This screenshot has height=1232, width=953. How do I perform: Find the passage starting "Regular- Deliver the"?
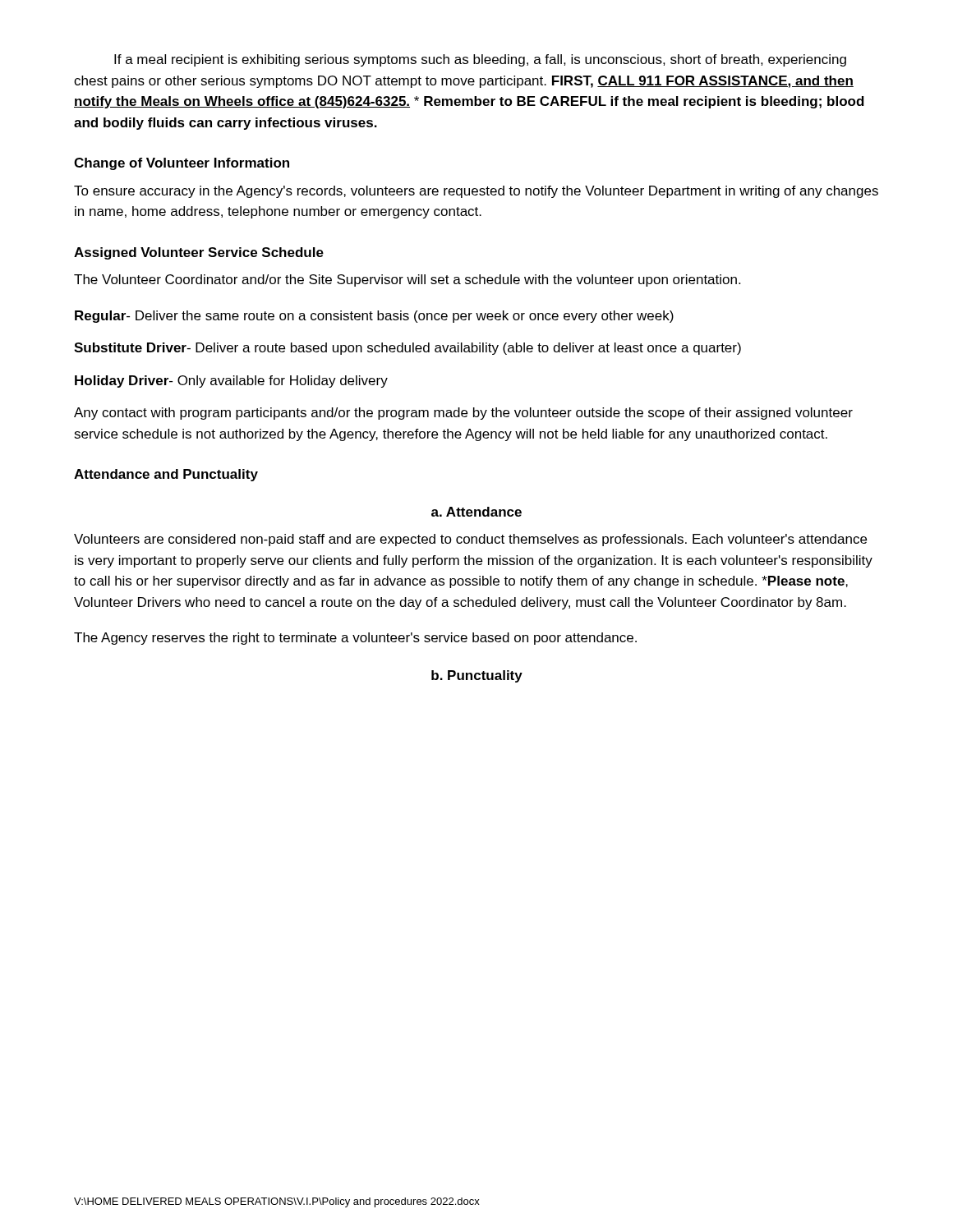(374, 315)
